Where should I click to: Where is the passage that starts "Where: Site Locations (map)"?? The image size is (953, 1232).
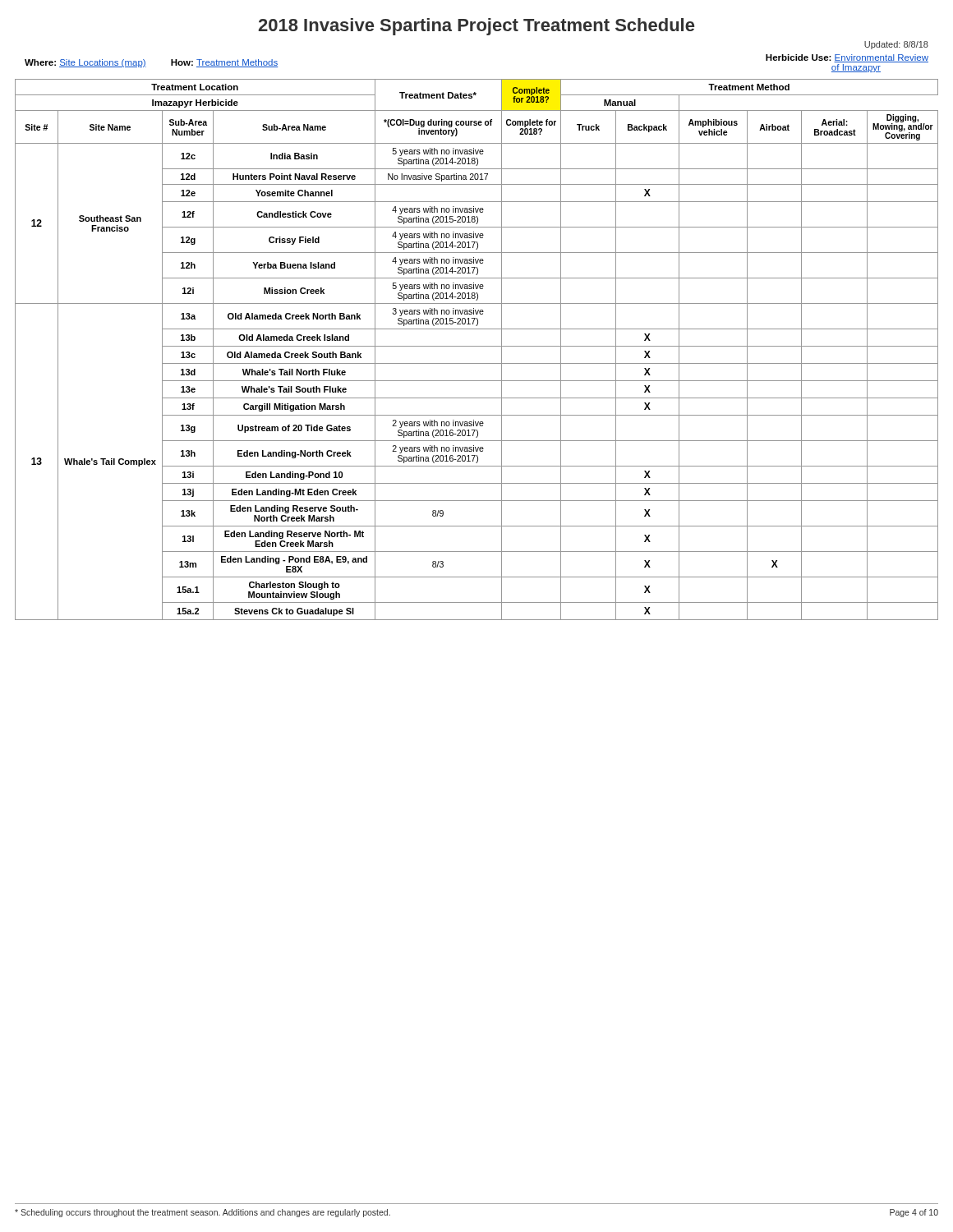(x=92, y=62)
